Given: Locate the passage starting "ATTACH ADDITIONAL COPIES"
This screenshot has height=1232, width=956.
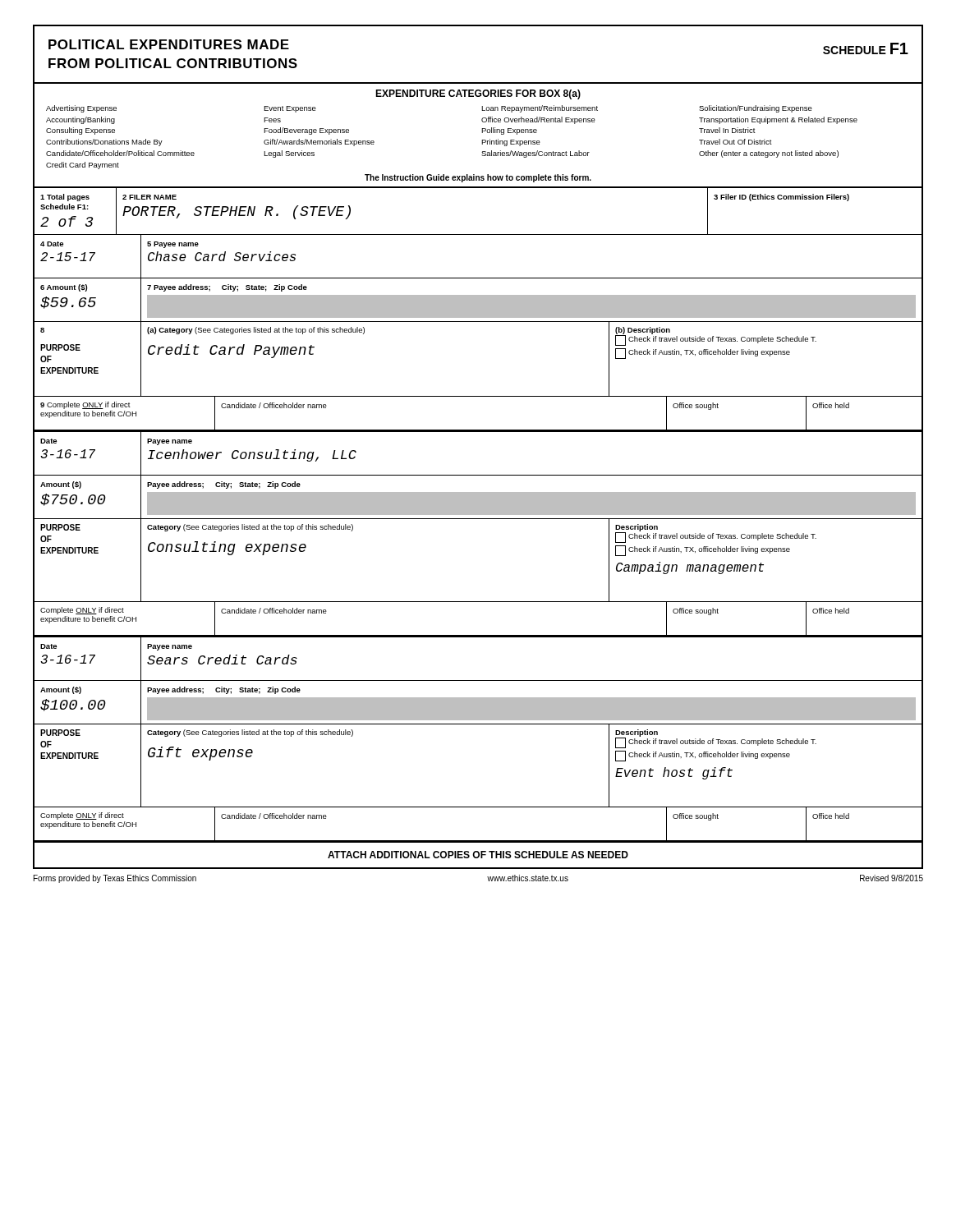Looking at the screenshot, I should 478,855.
